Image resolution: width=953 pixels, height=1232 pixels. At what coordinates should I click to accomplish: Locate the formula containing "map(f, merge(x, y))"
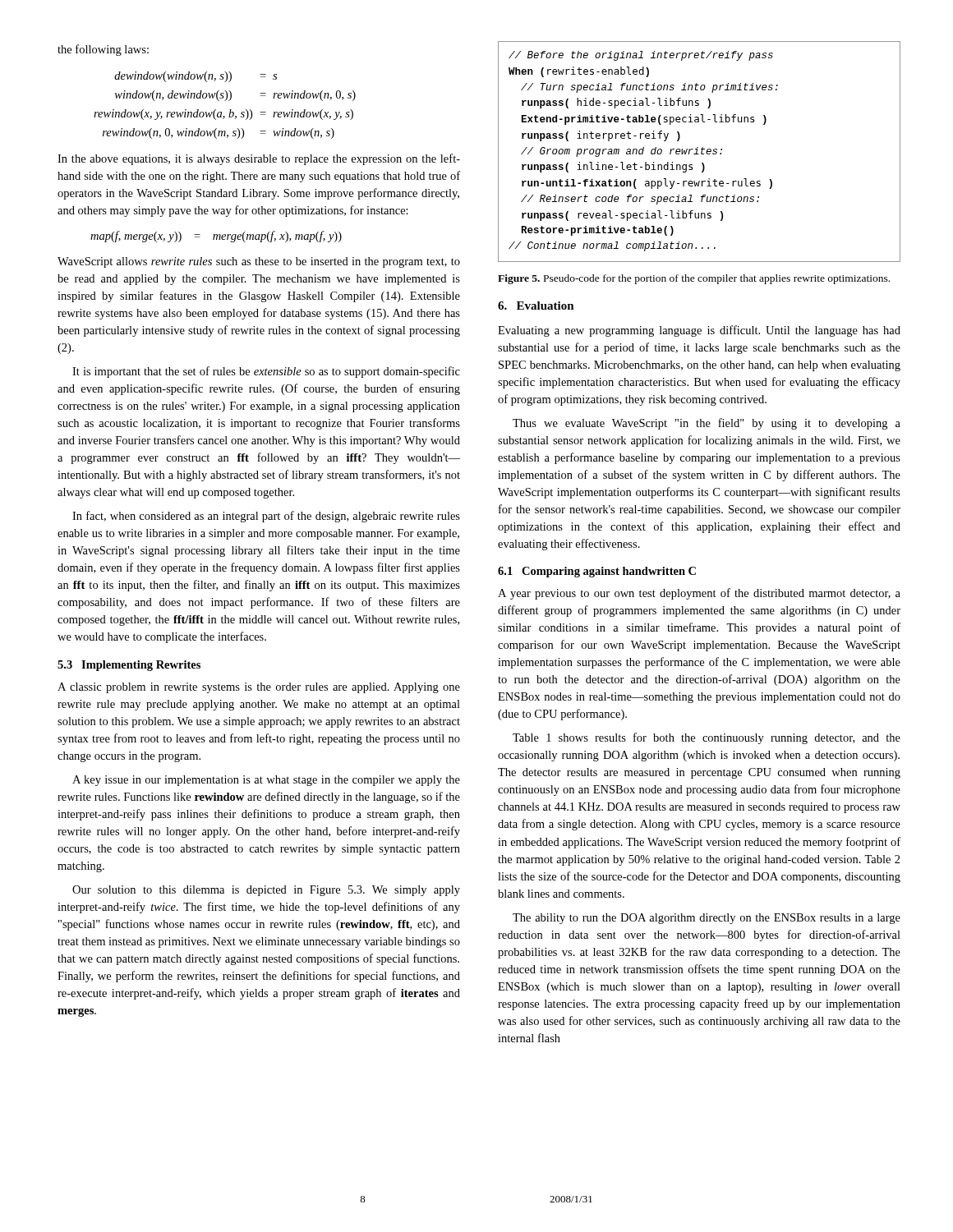click(x=275, y=236)
